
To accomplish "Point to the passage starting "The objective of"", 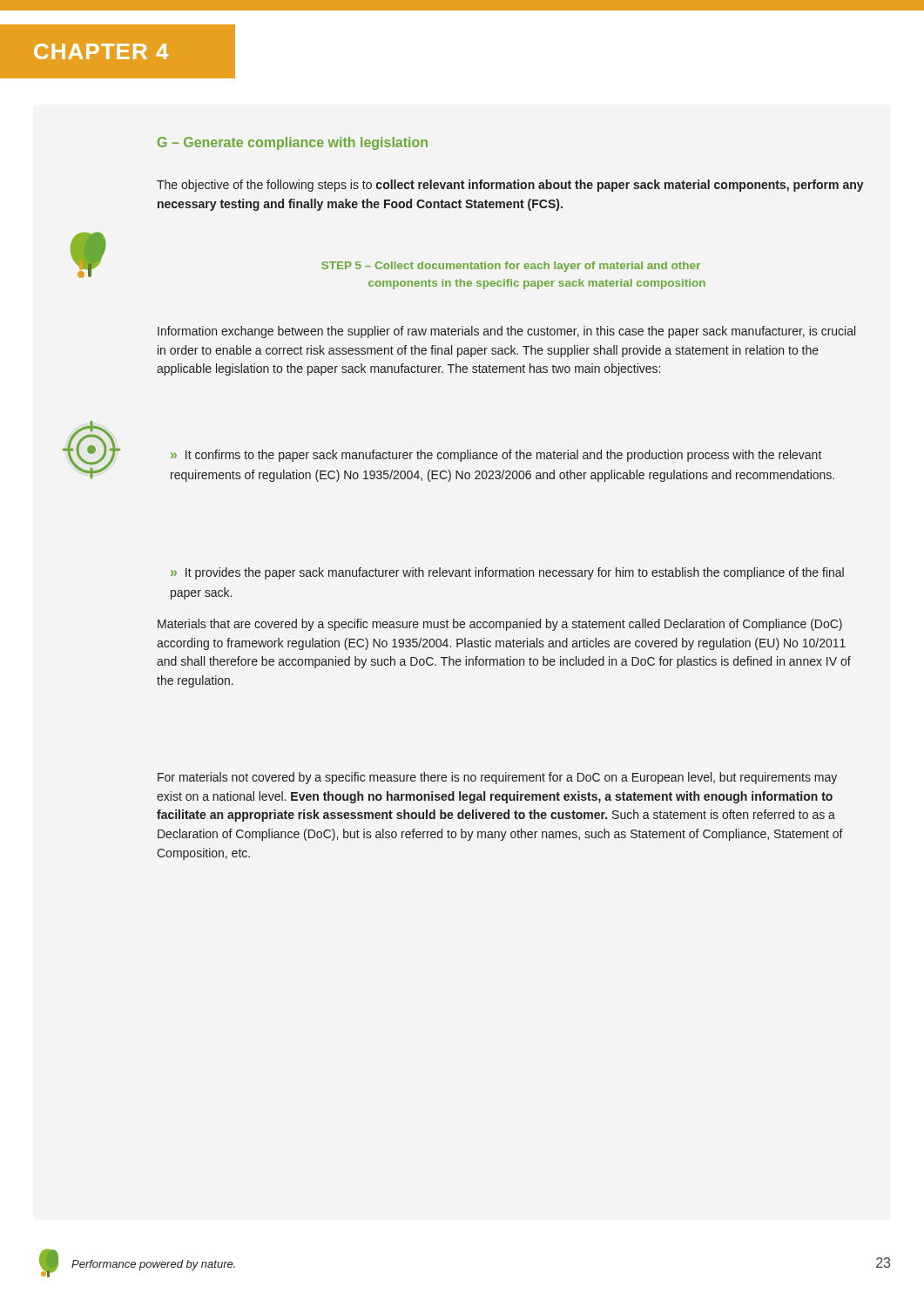I will (510, 194).
